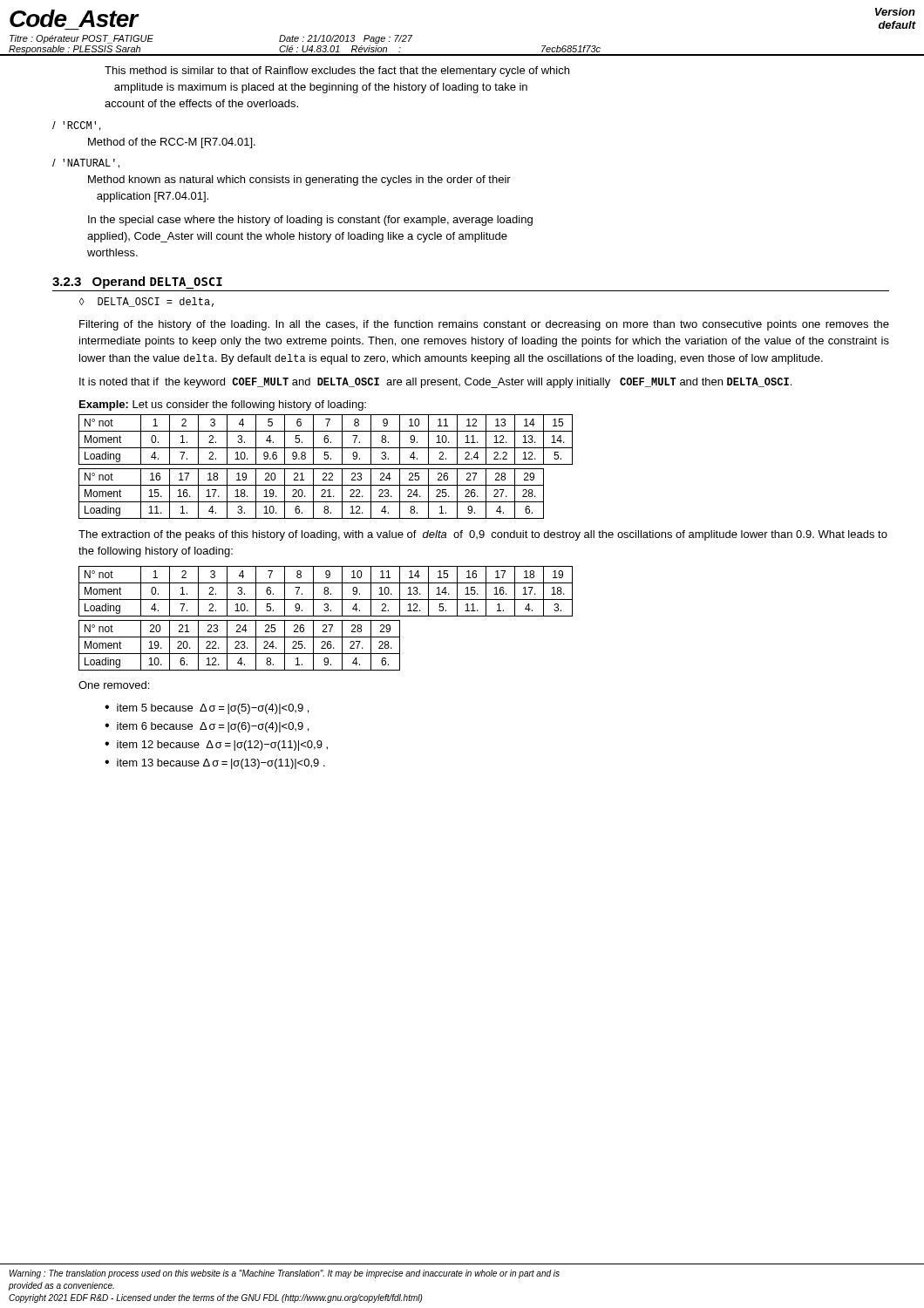The height and width of the screenshot is (1308, 924).
Task: Point to the text starting "Filtering of the history of"
Action: pyautogui.click(x=484, y=341)
